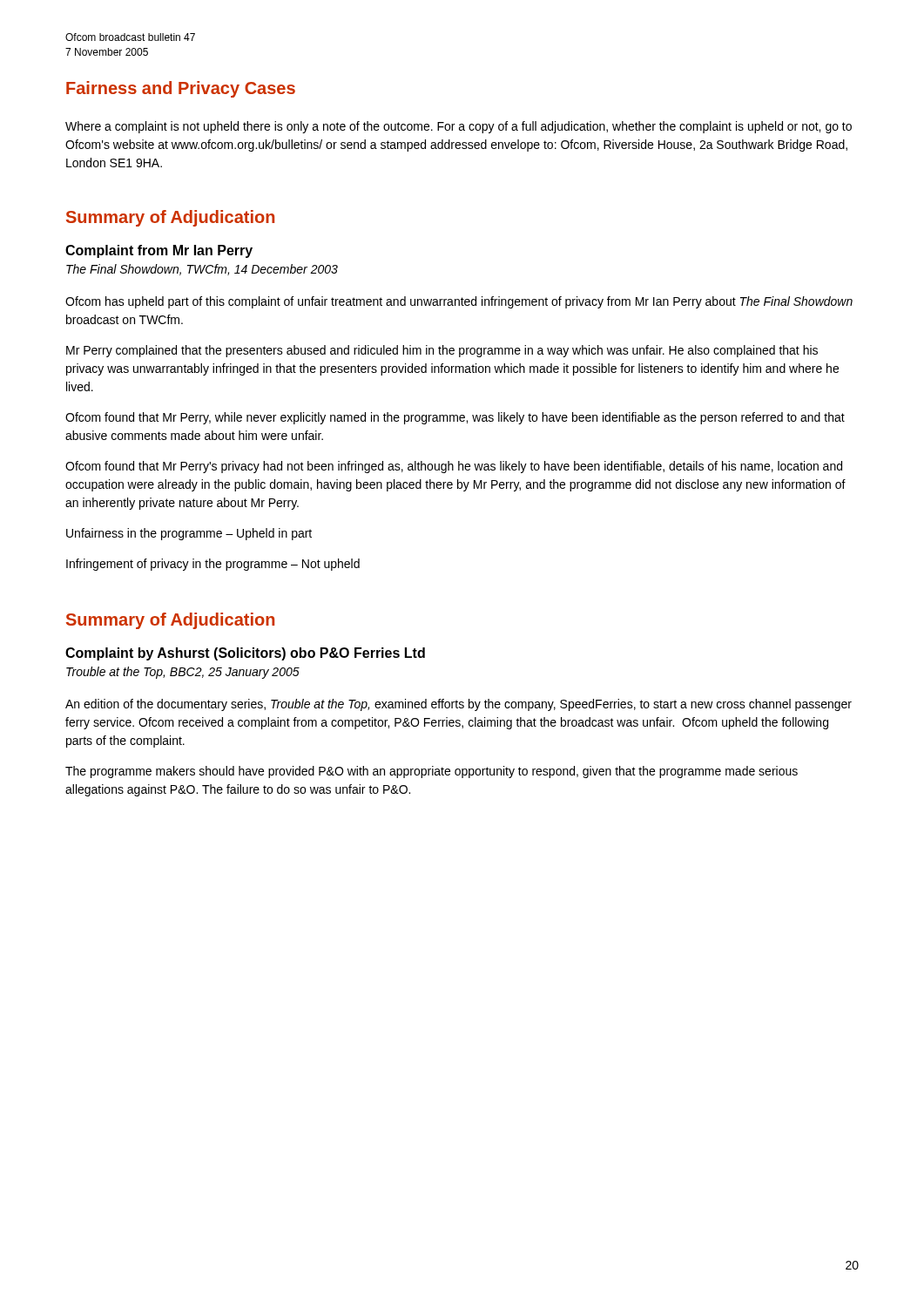The height and width of the screenshot is (1307, 924).
Task: Where is the passage that starts "Ofcom has upheld part of this"?
Action: pos(462,311)
